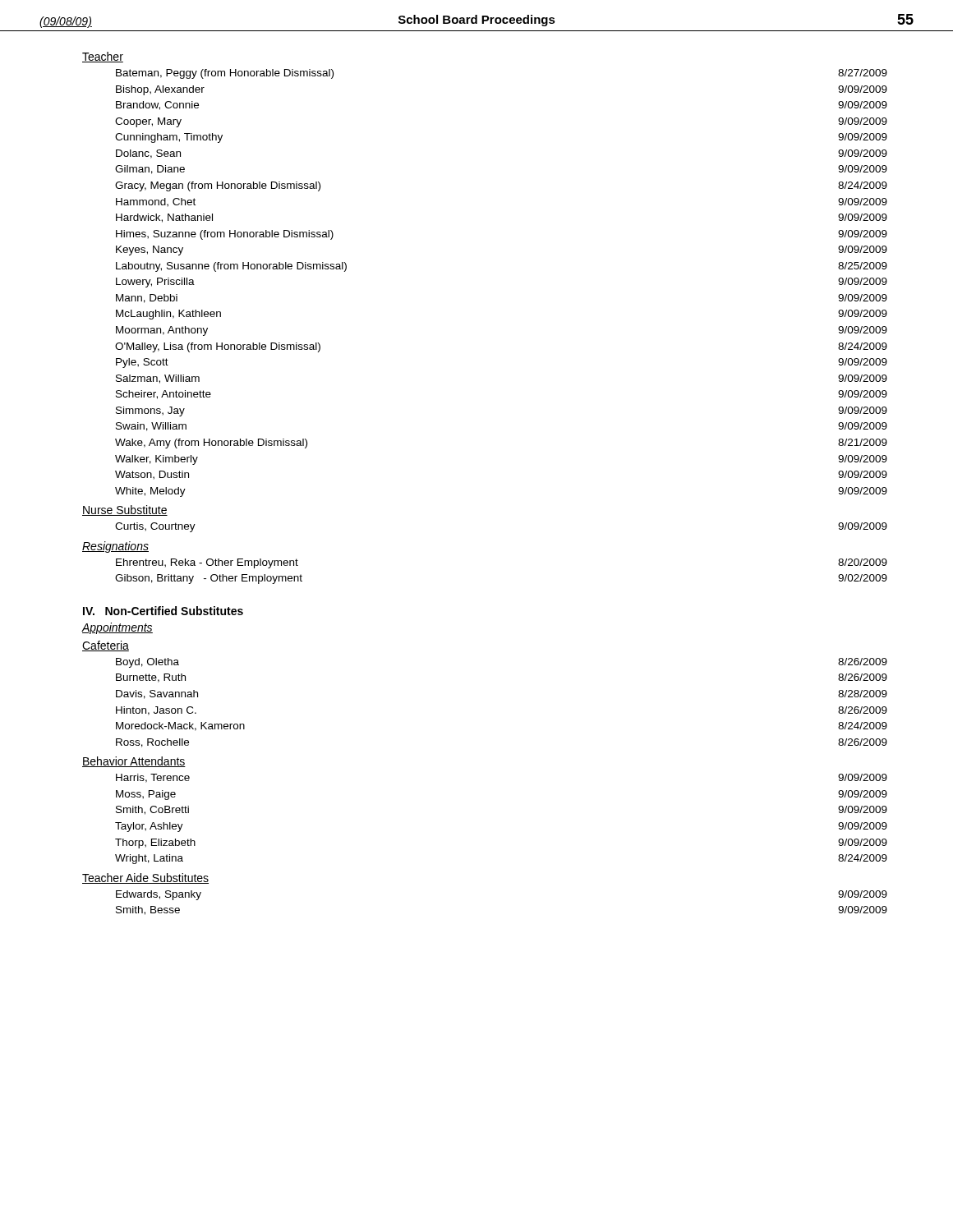Locate the list item that reads "Burnette, Ruth8/26/2009"
The width and height of the screenshot is (953, 1232).
coord(148,678)
